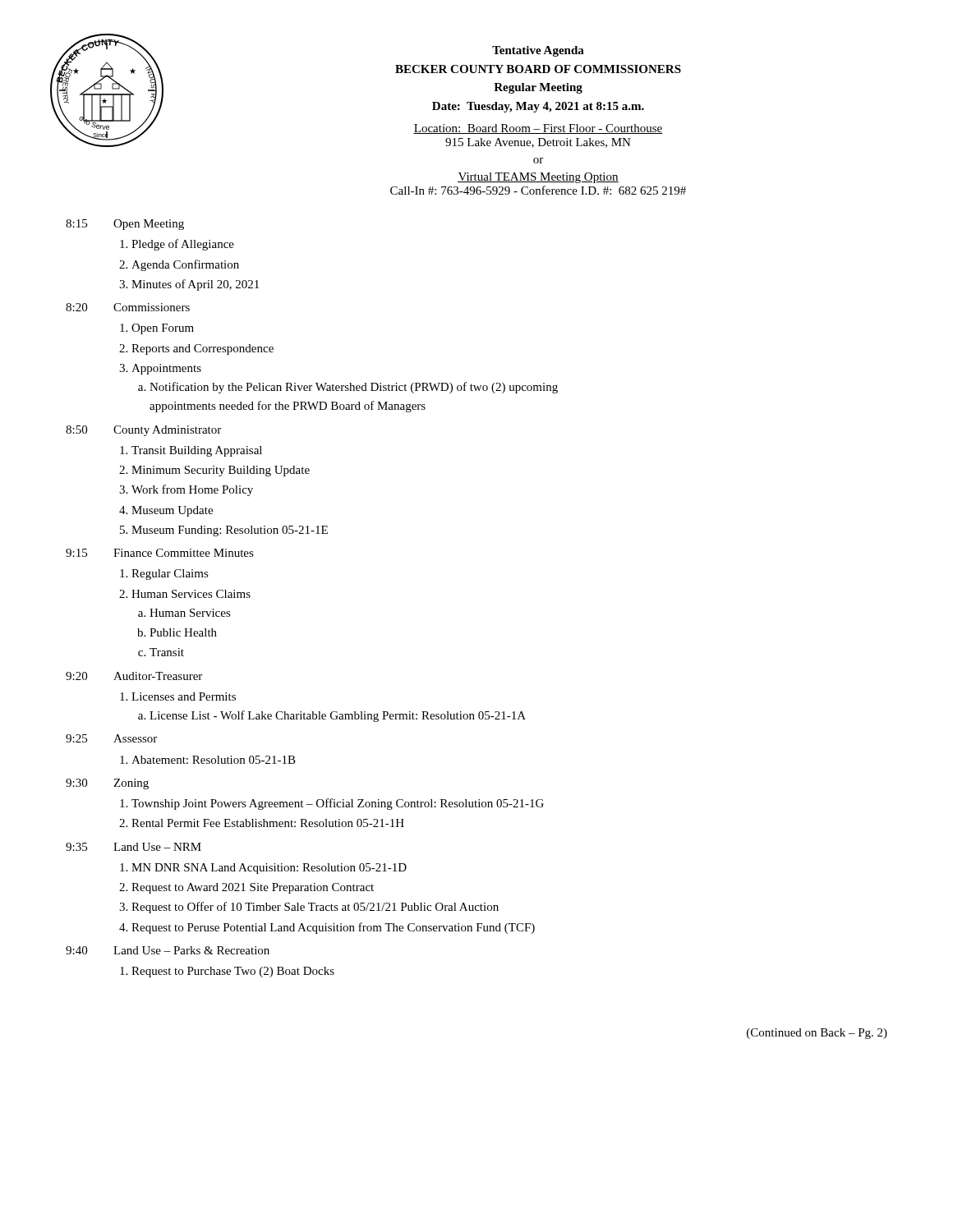Locate the list item containing "9:40 Land Use"
Screen dimensions: 1232x953
(168, 950)
